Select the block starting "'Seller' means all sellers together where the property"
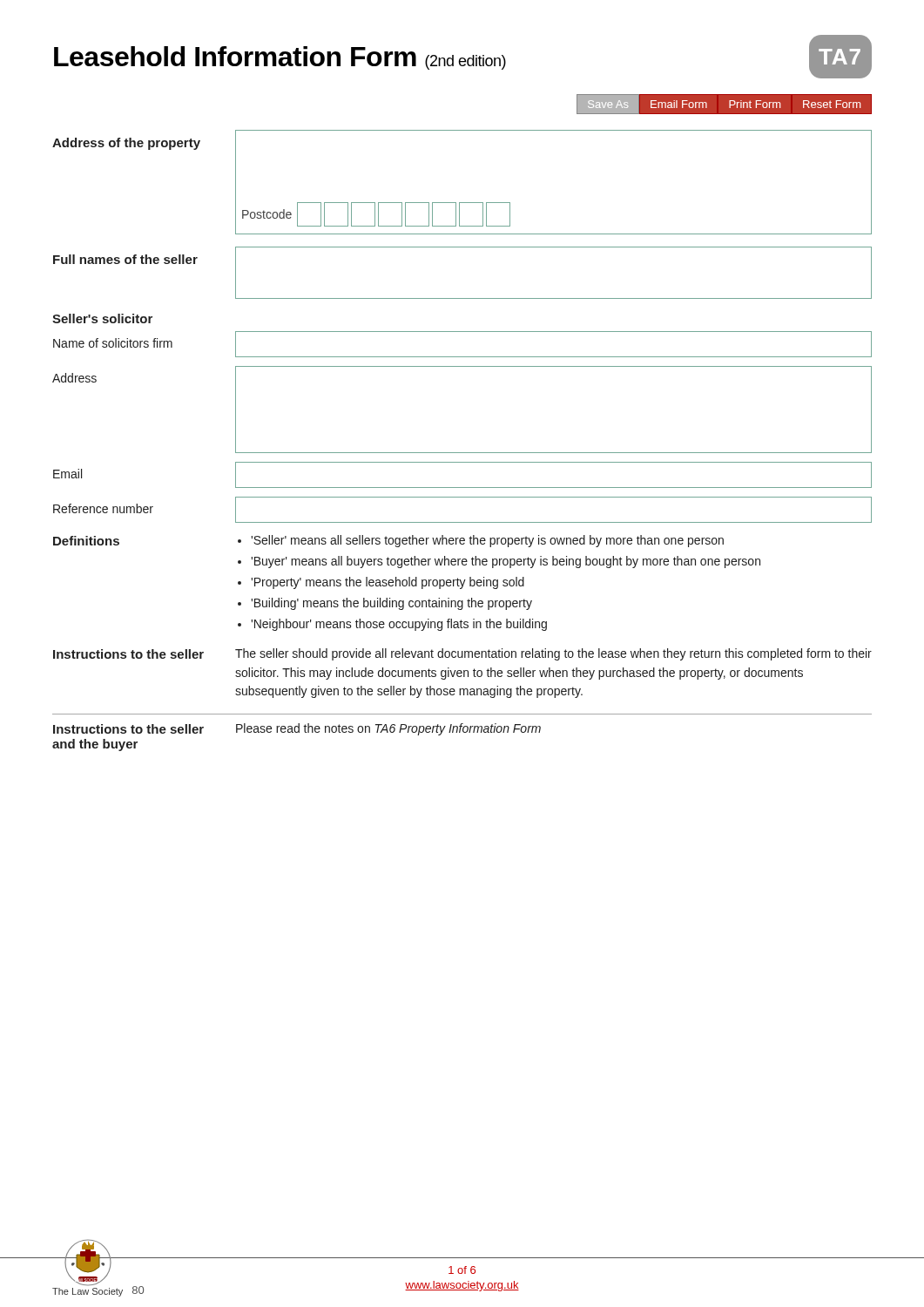 point(488,540)
